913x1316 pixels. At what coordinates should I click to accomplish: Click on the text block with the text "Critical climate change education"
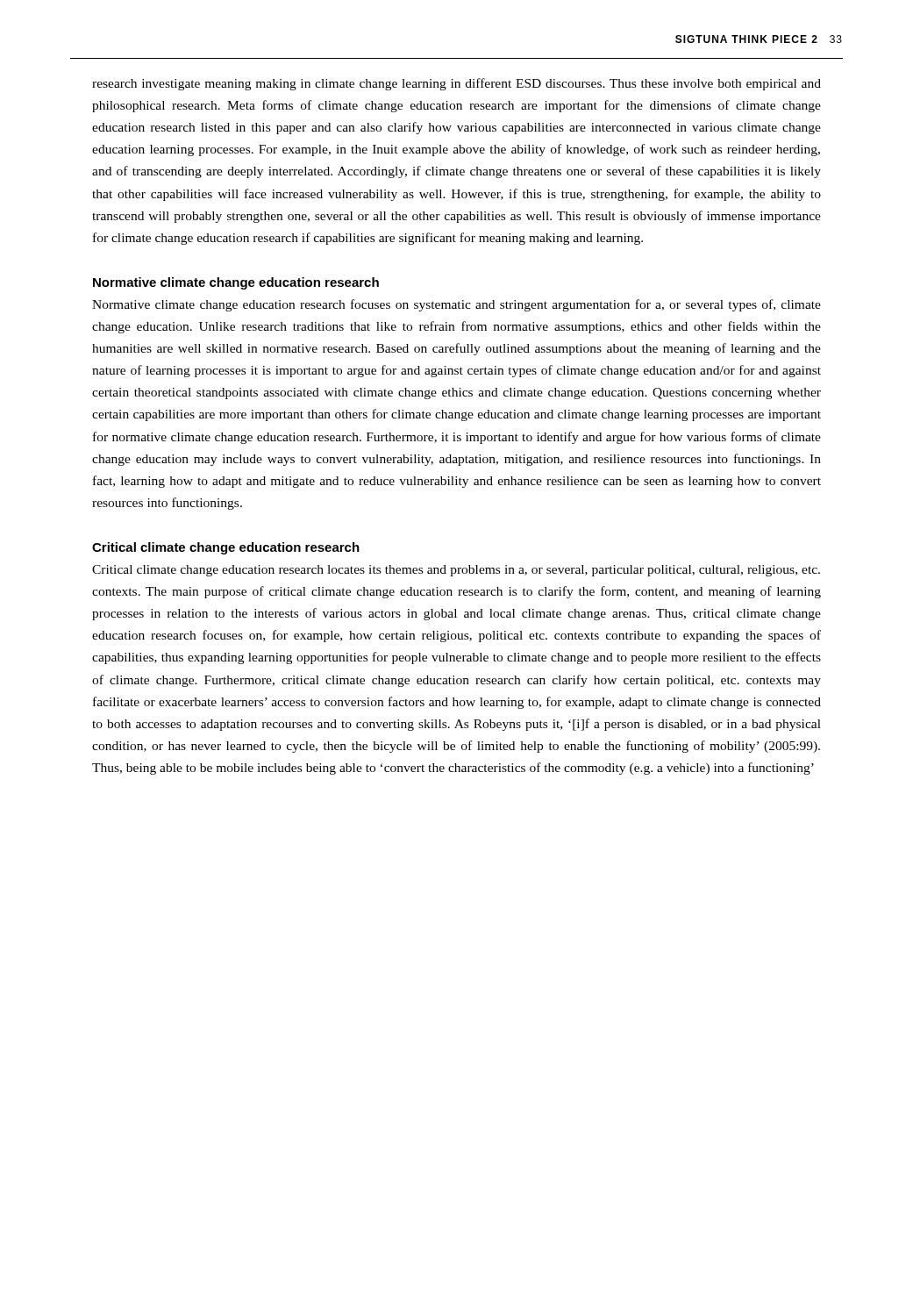(456, 668)
